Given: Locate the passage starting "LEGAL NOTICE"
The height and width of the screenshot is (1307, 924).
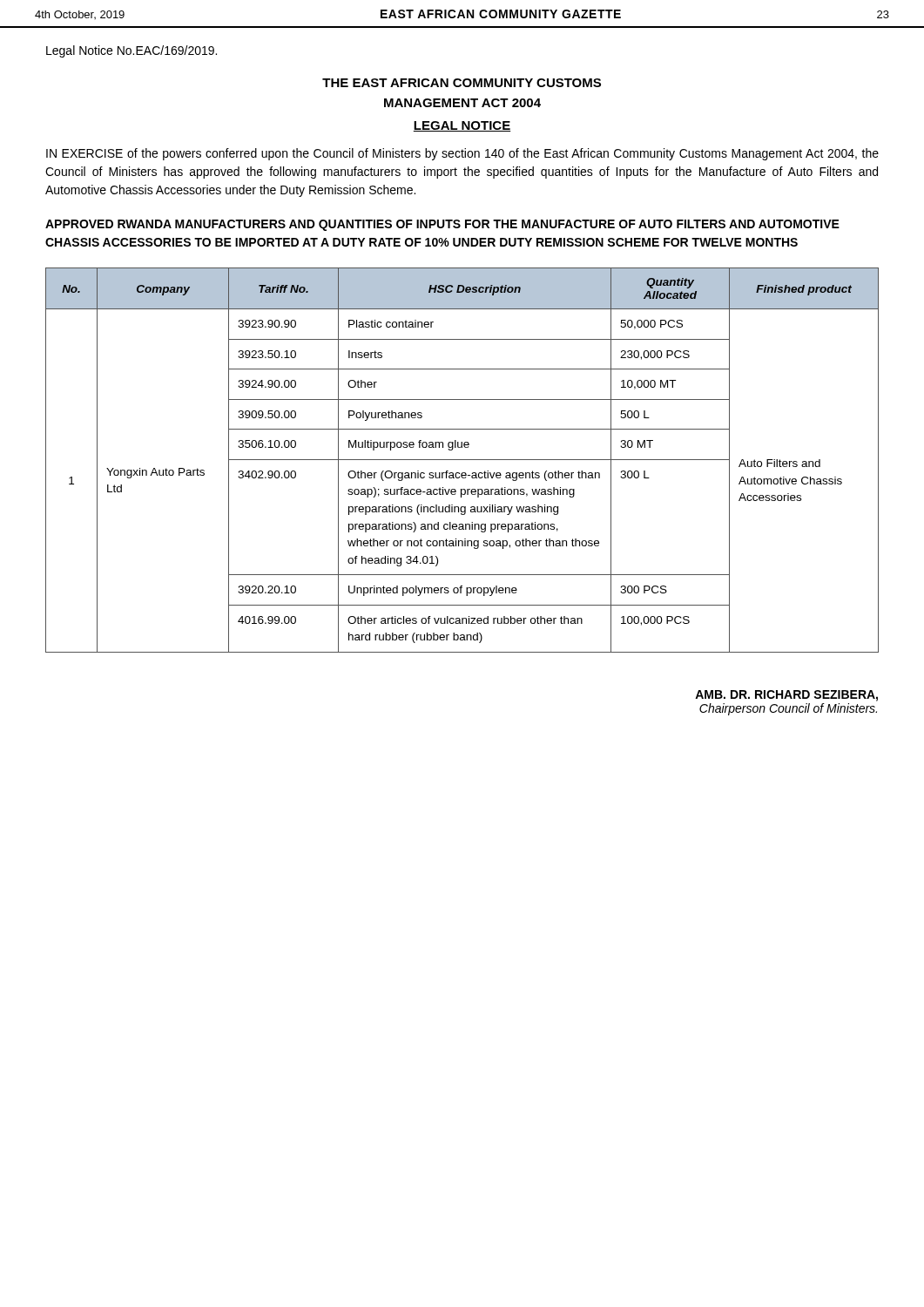Looking at the screenshot, I should coord(462,125).
